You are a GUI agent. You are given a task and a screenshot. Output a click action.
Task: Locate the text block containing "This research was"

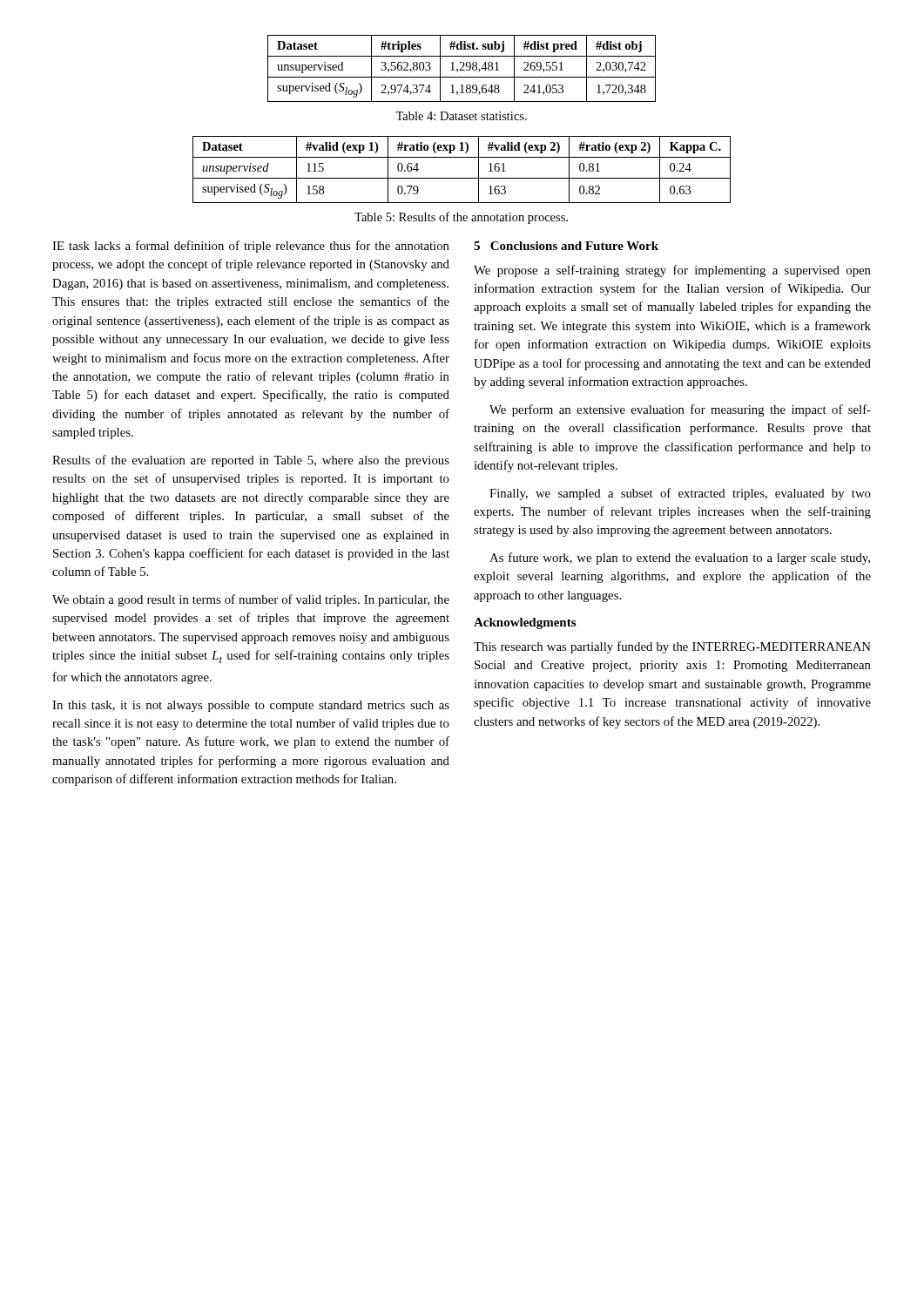click(x=672, y=685)
